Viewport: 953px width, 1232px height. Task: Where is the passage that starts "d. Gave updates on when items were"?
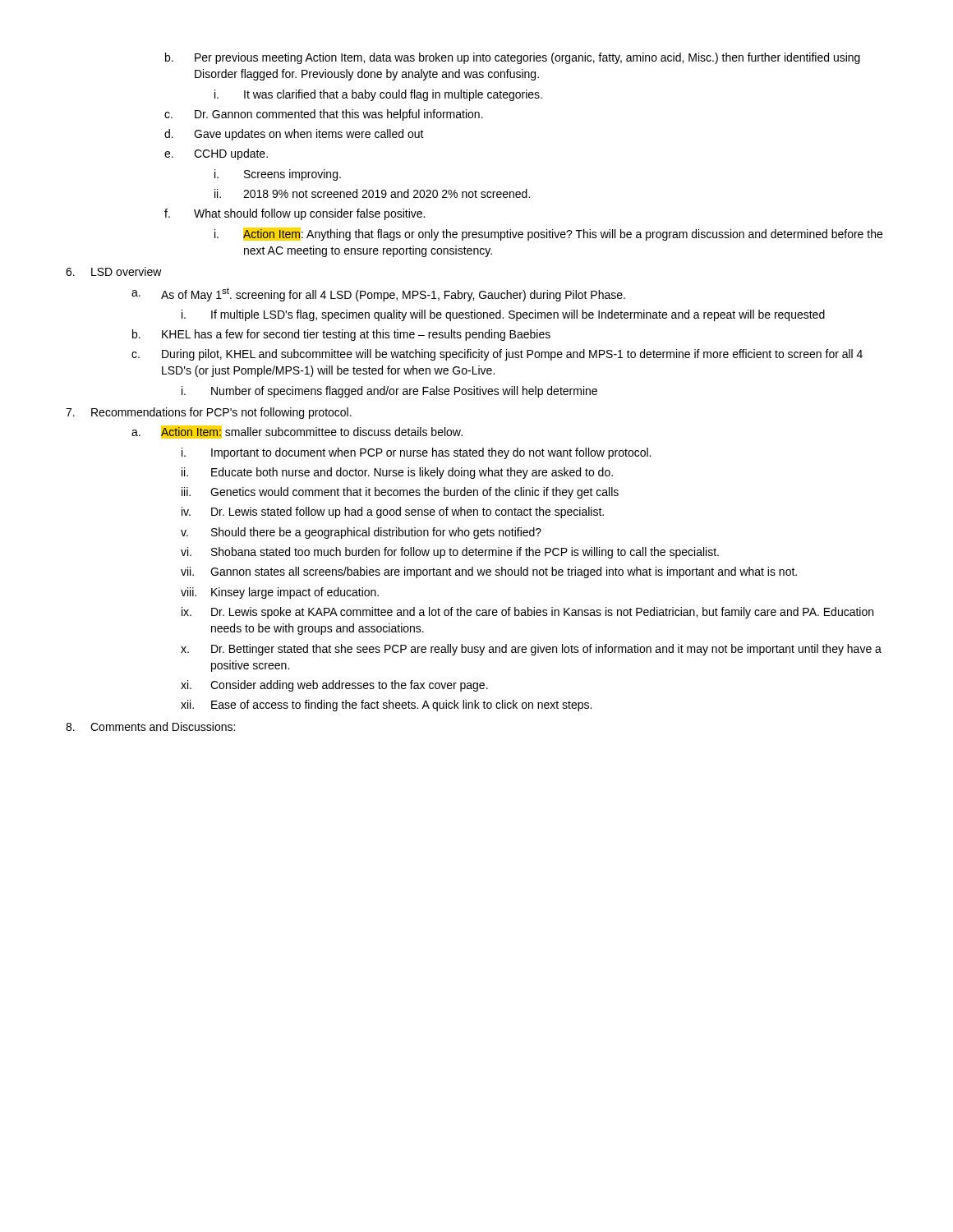click(x=294, y=135)
